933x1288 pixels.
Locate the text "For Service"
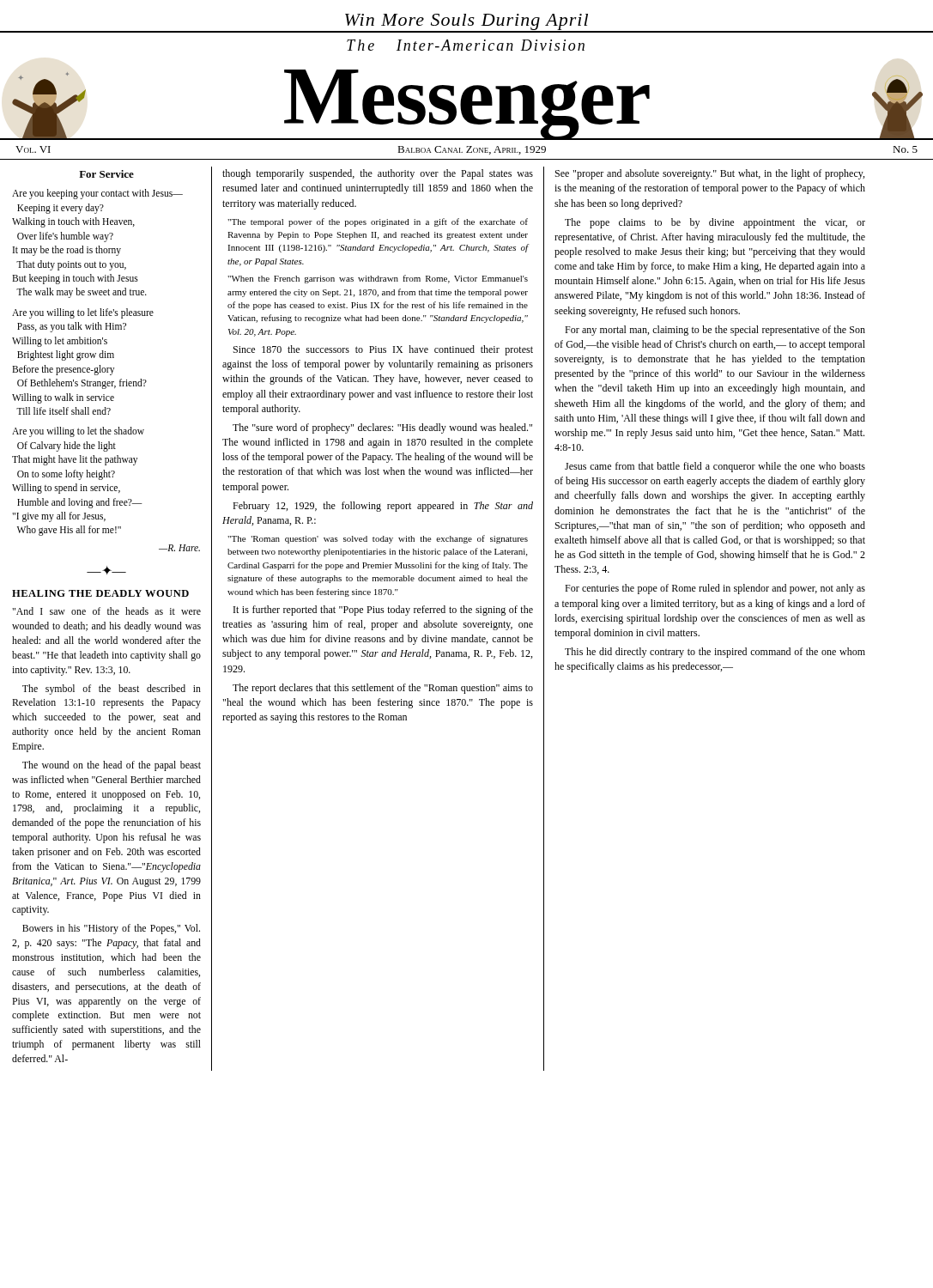pos(106,174)
